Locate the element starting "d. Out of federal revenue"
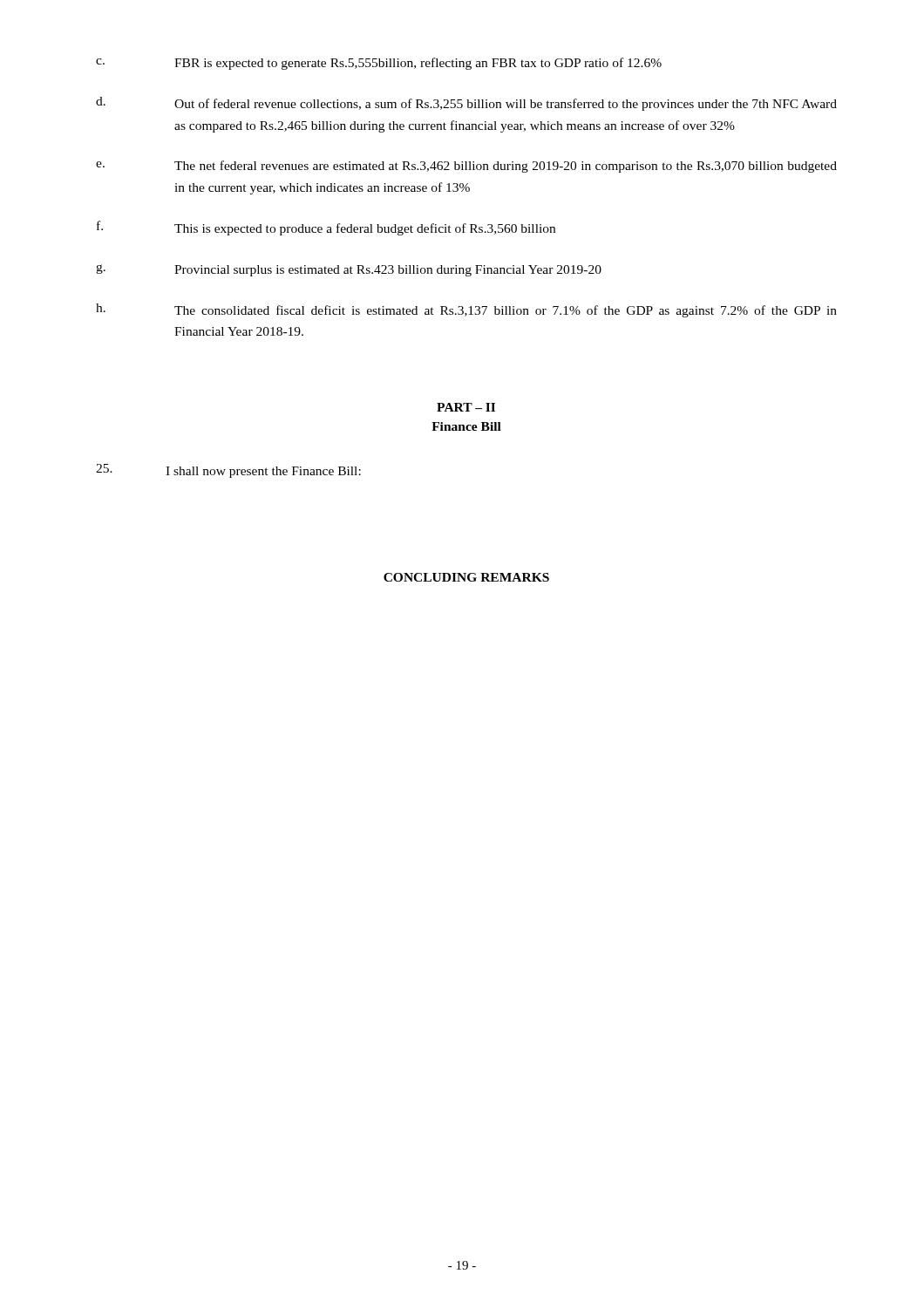Viewport: 924px width, 1308px height. tap(466, 115)
